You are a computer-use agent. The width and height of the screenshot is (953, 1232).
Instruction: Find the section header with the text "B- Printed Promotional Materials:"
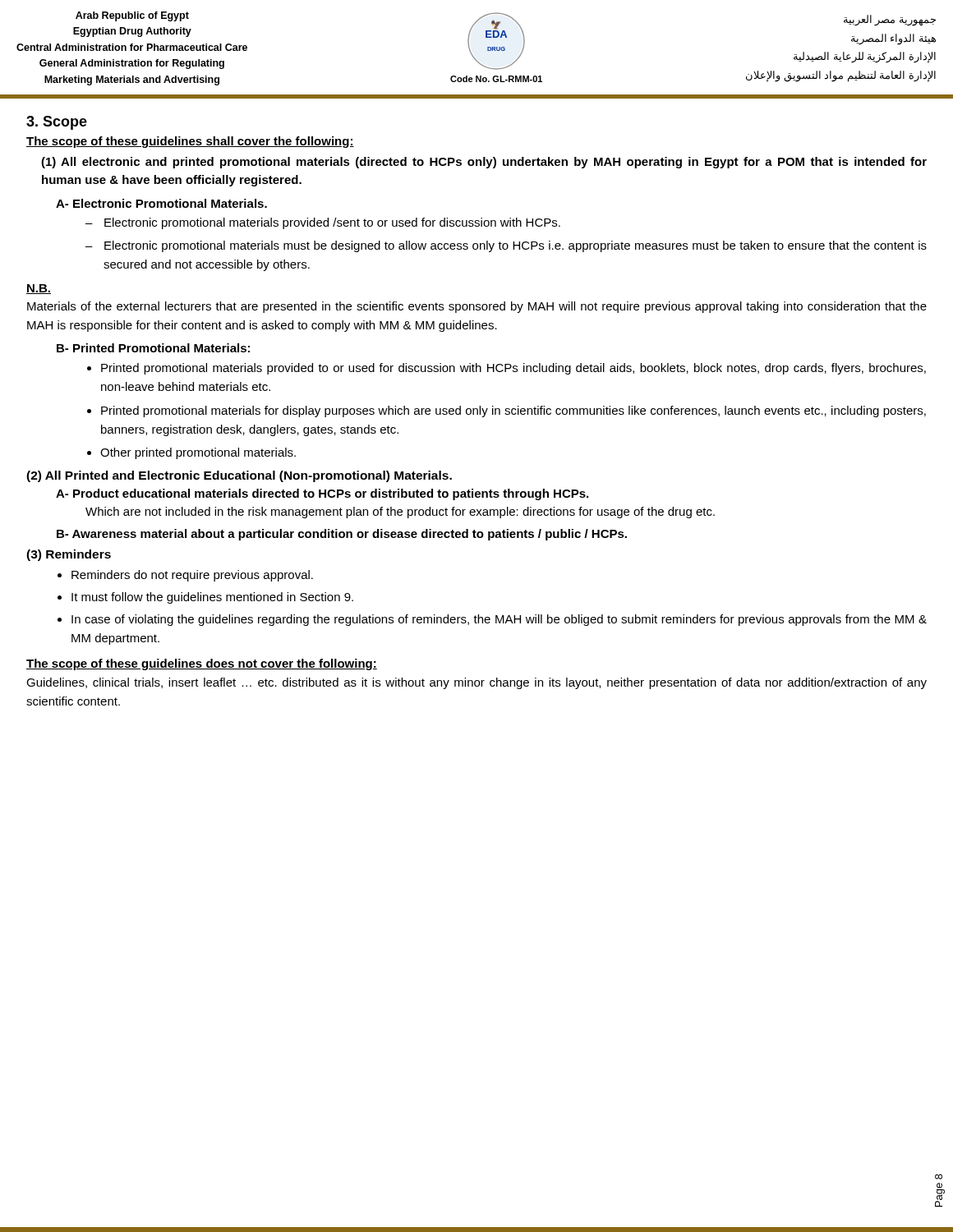click(153, 348)
